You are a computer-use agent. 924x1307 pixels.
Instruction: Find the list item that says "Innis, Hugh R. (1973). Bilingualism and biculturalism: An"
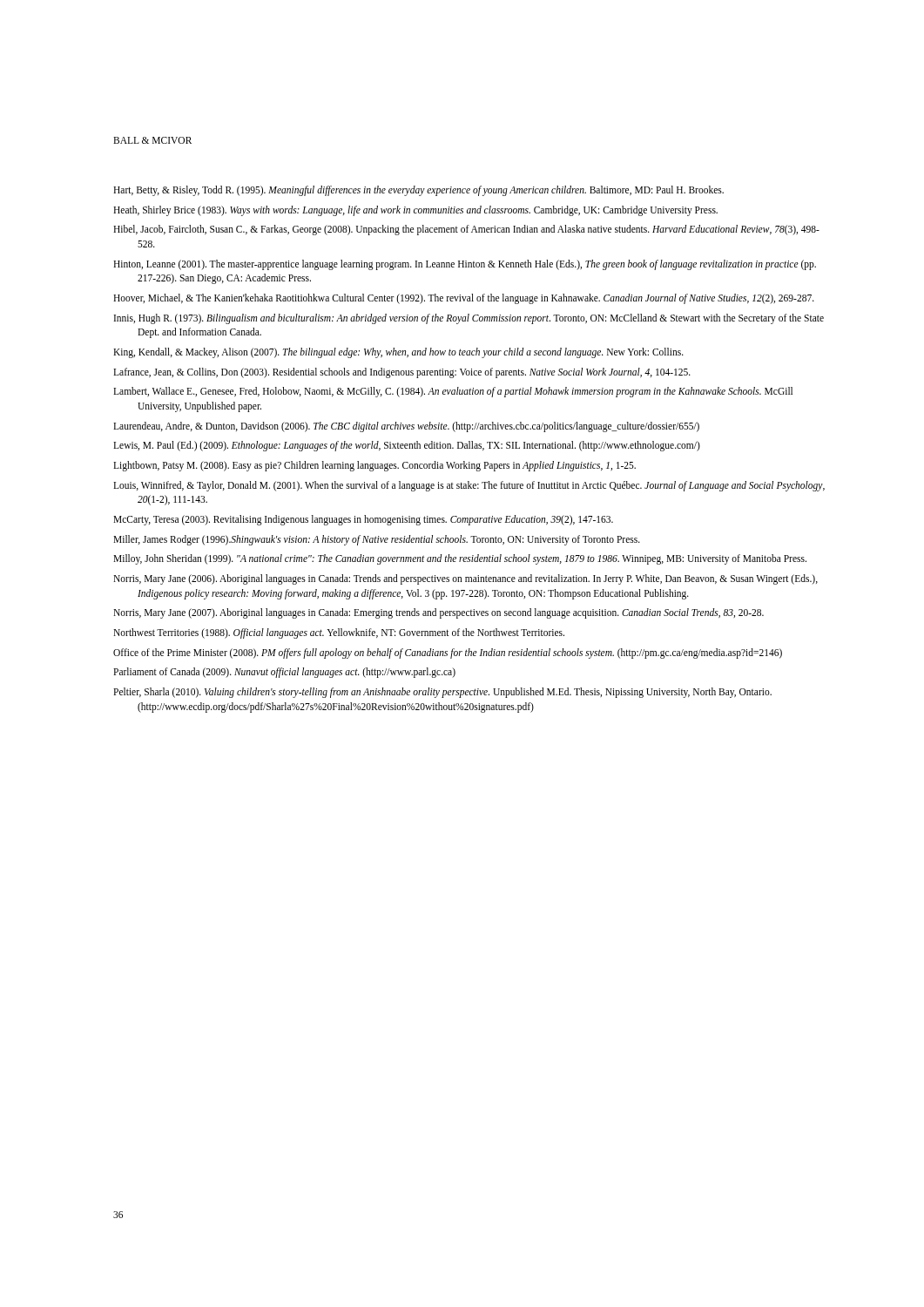pos(469,325)
